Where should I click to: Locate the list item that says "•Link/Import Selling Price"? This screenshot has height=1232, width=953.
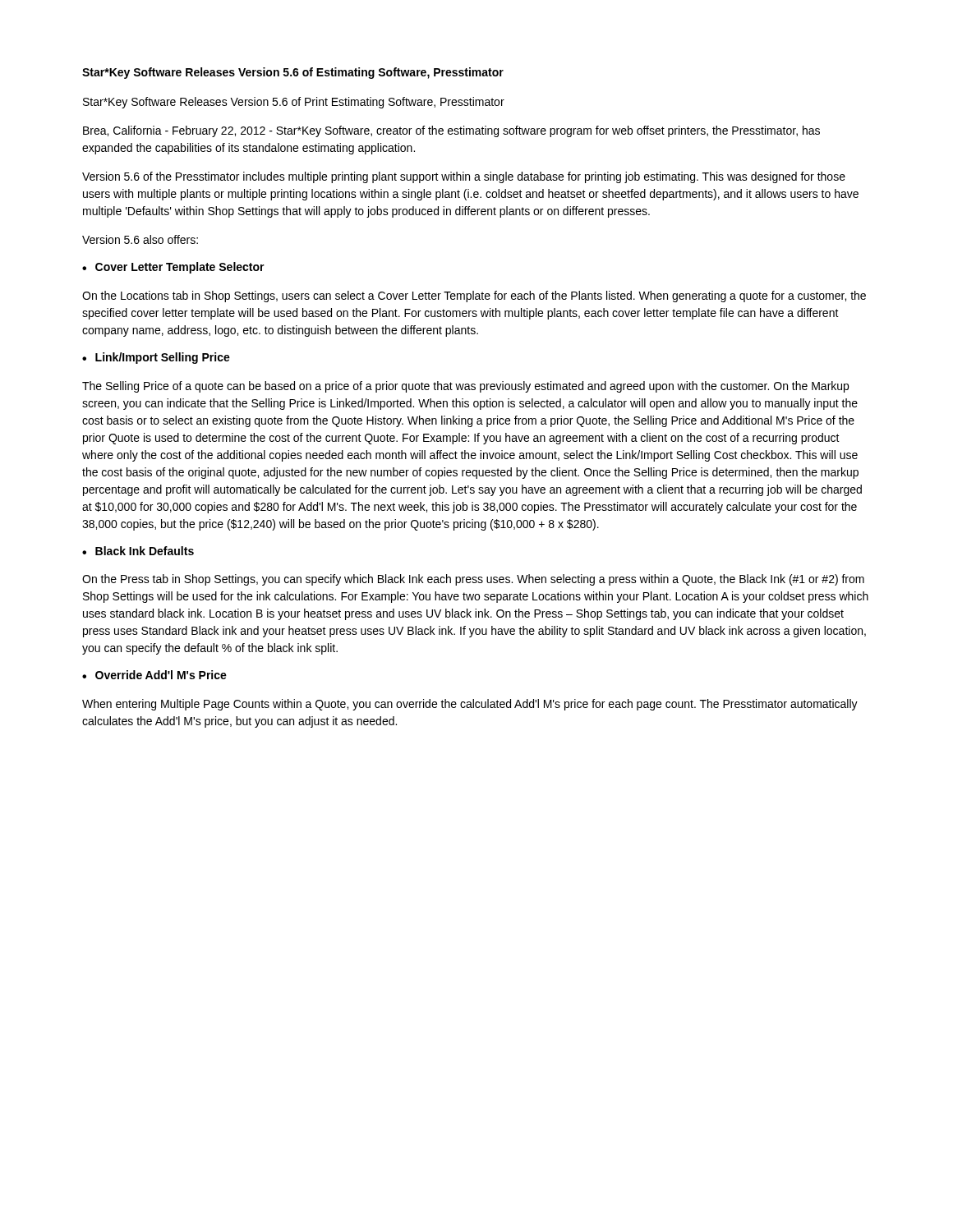tap(156, 359)
